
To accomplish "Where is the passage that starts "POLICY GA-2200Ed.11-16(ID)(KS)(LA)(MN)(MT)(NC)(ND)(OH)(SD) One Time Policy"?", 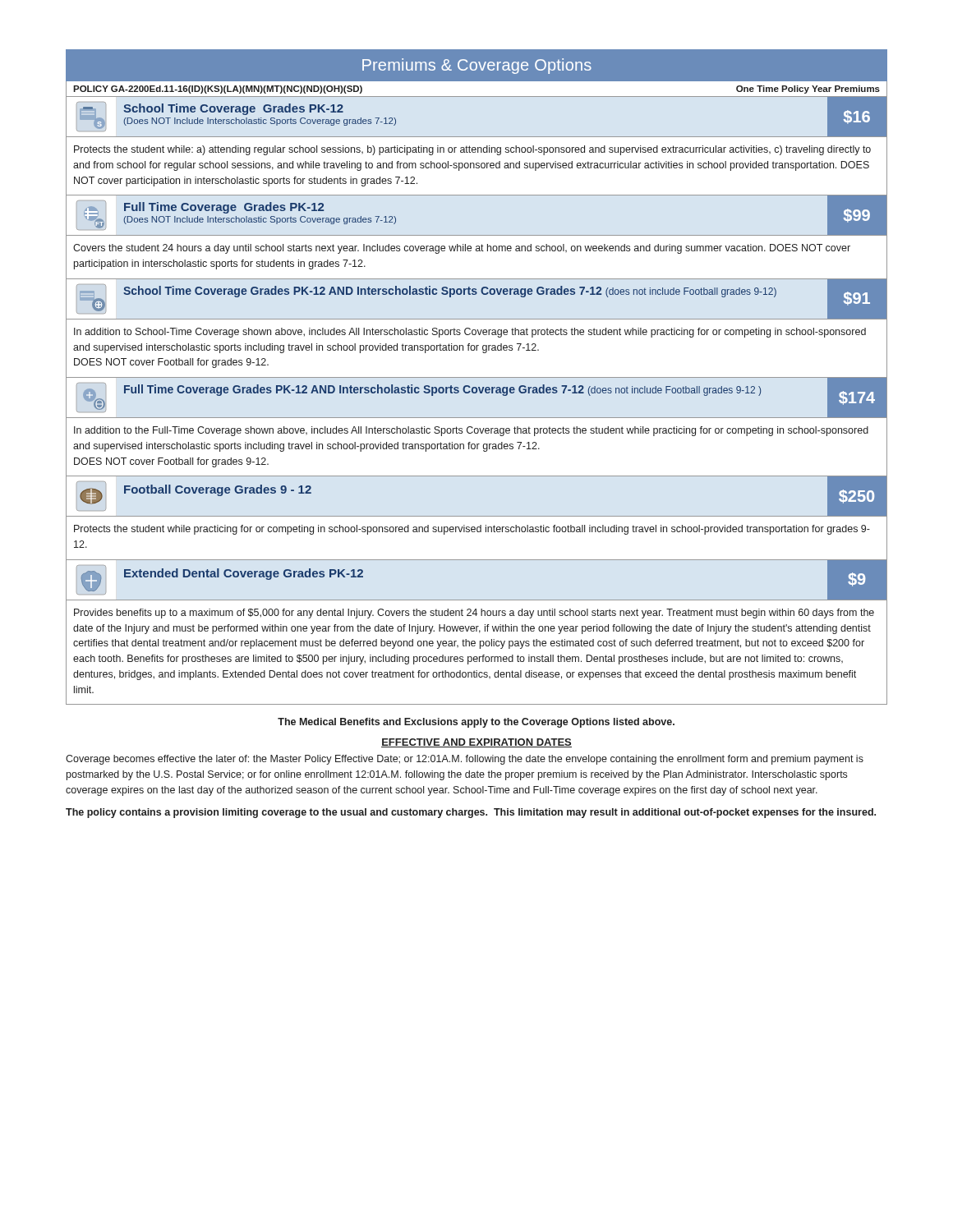I will (476, 89).
